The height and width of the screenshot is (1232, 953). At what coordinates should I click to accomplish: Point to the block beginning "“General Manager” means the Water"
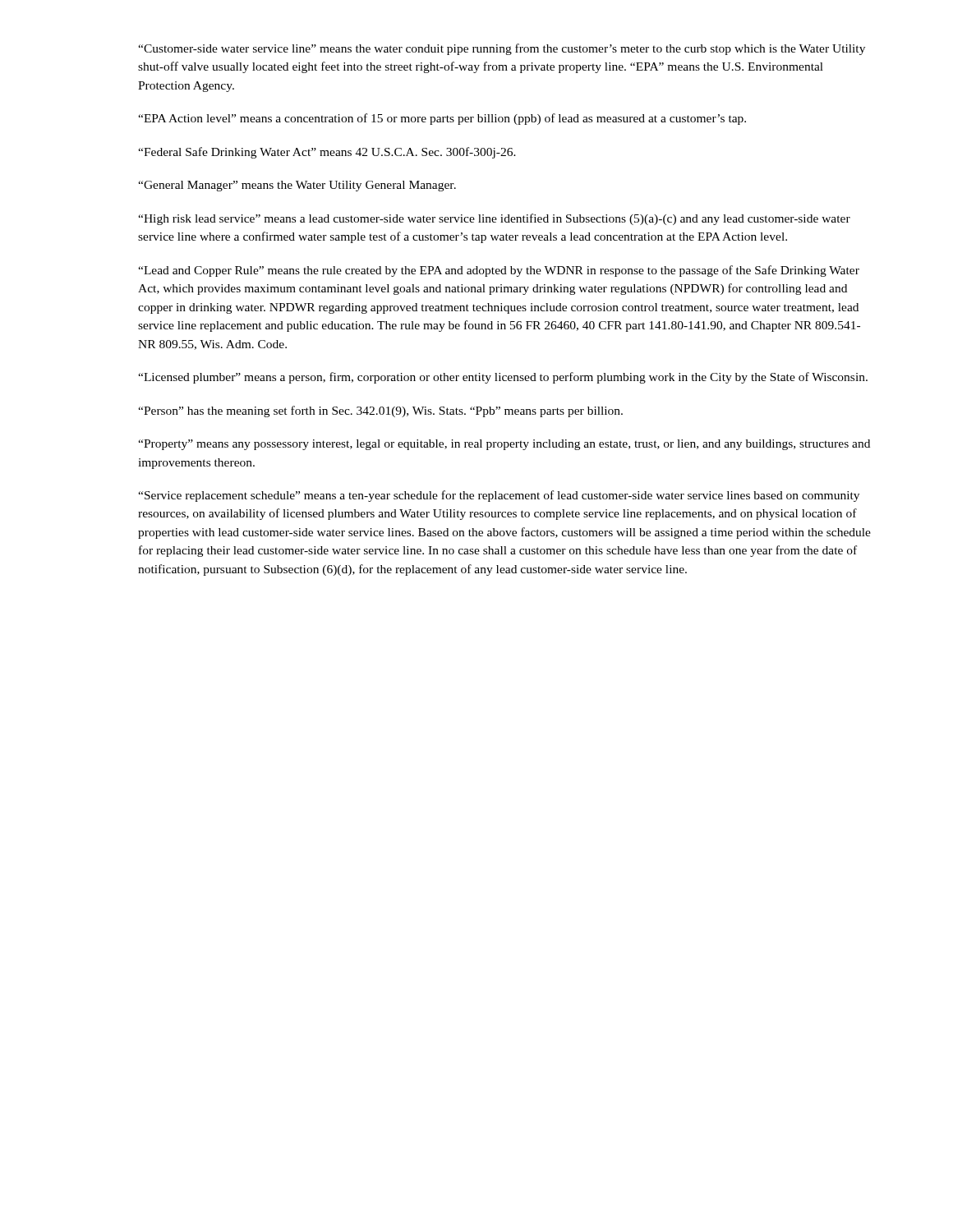point(297,185)
